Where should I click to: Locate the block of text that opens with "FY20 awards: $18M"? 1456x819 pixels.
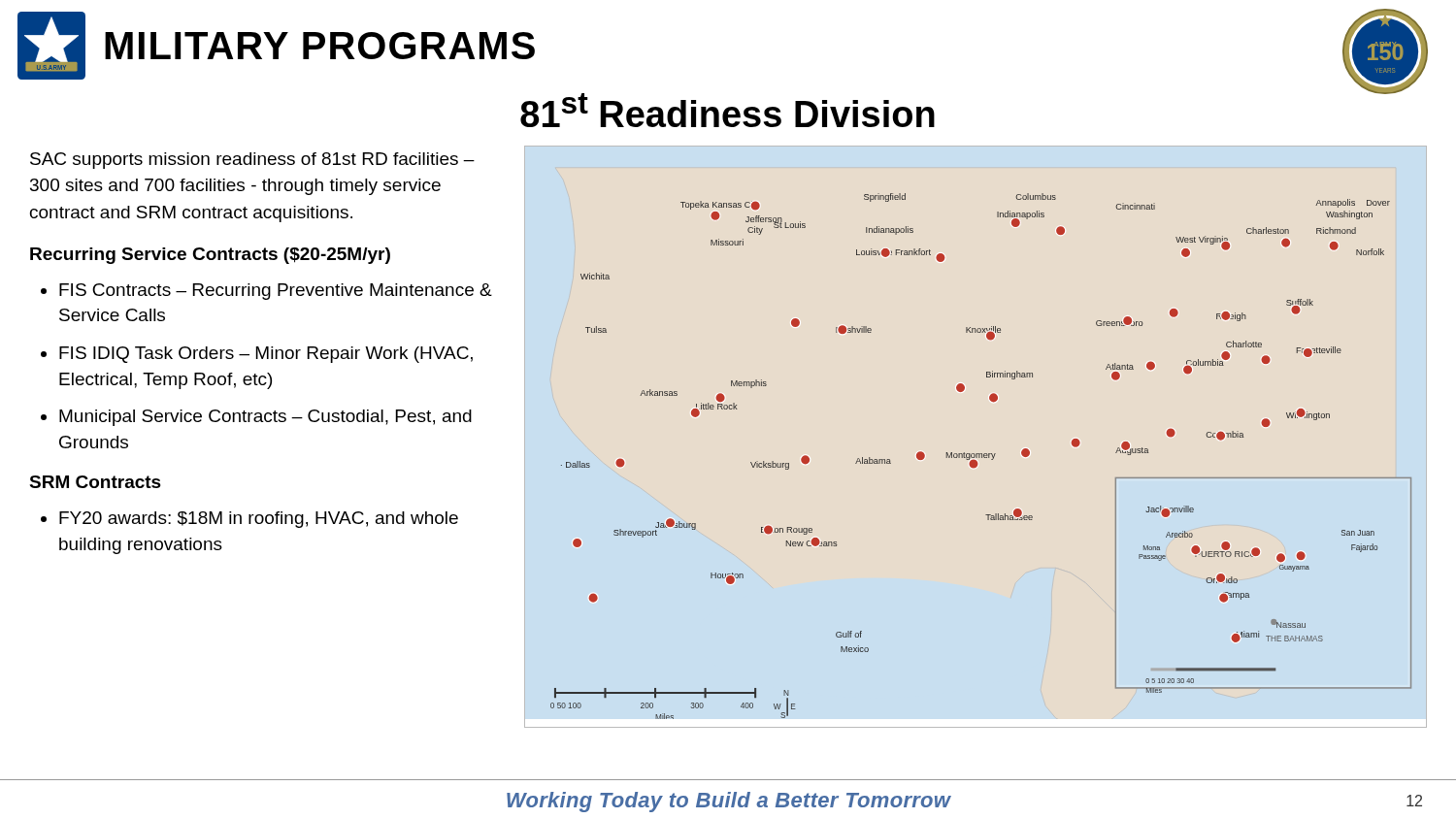(259, 531)
